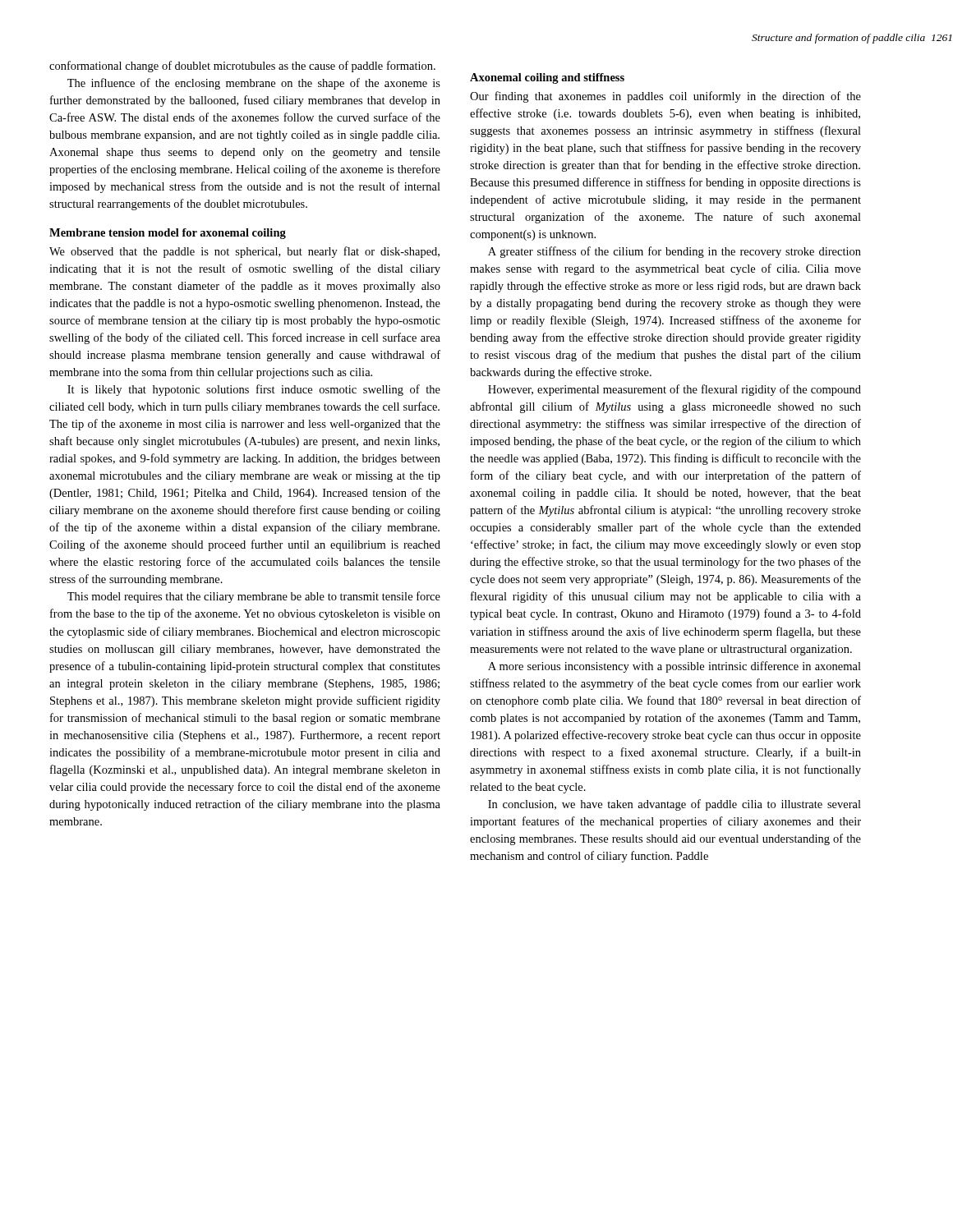This screenshot has height=1232, width=953.
Task: Click on the text block containing "Our finding that axonemes in paddles"
Action: click(x=665, y=476)
